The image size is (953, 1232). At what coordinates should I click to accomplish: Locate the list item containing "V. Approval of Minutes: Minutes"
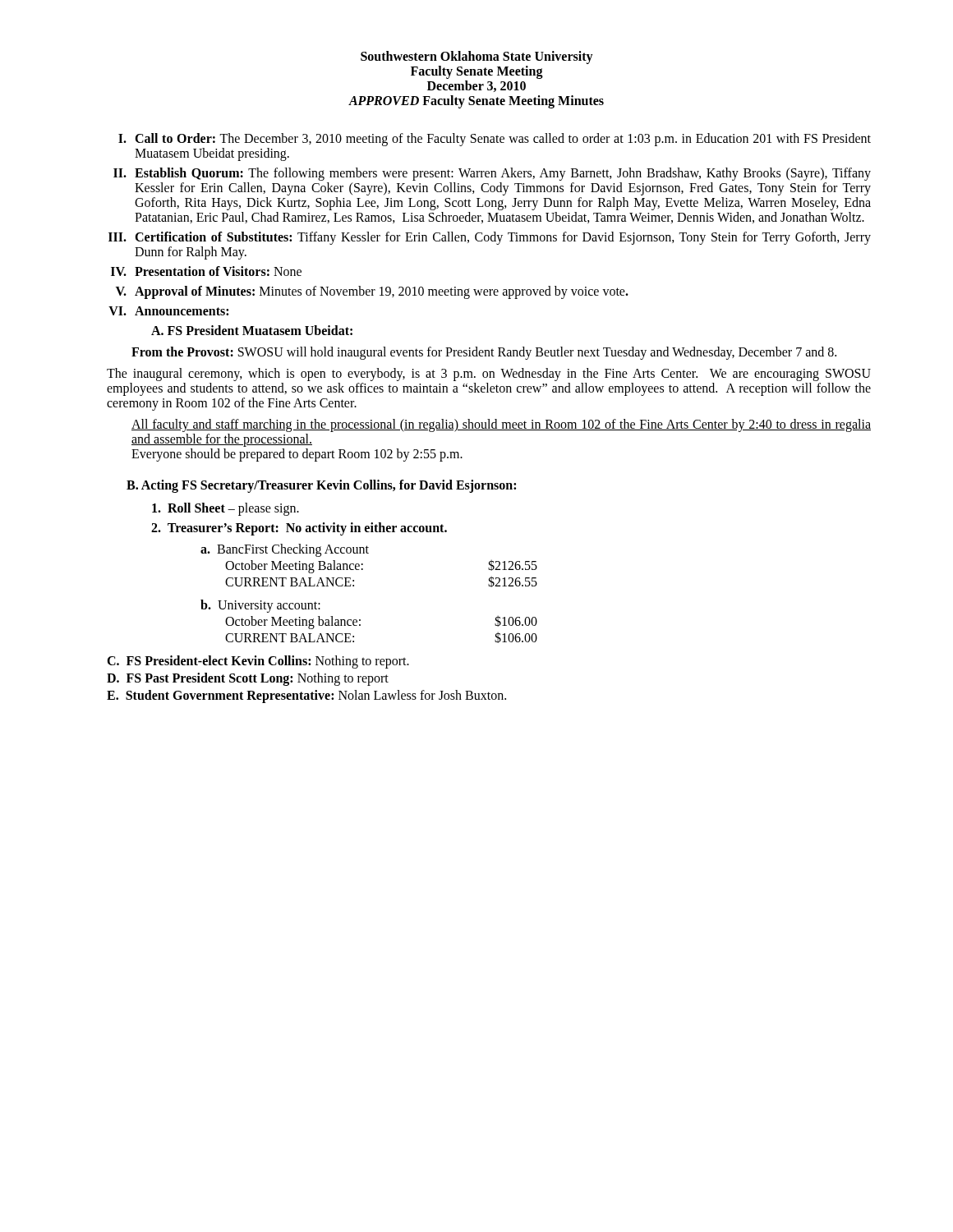point(476,292)
